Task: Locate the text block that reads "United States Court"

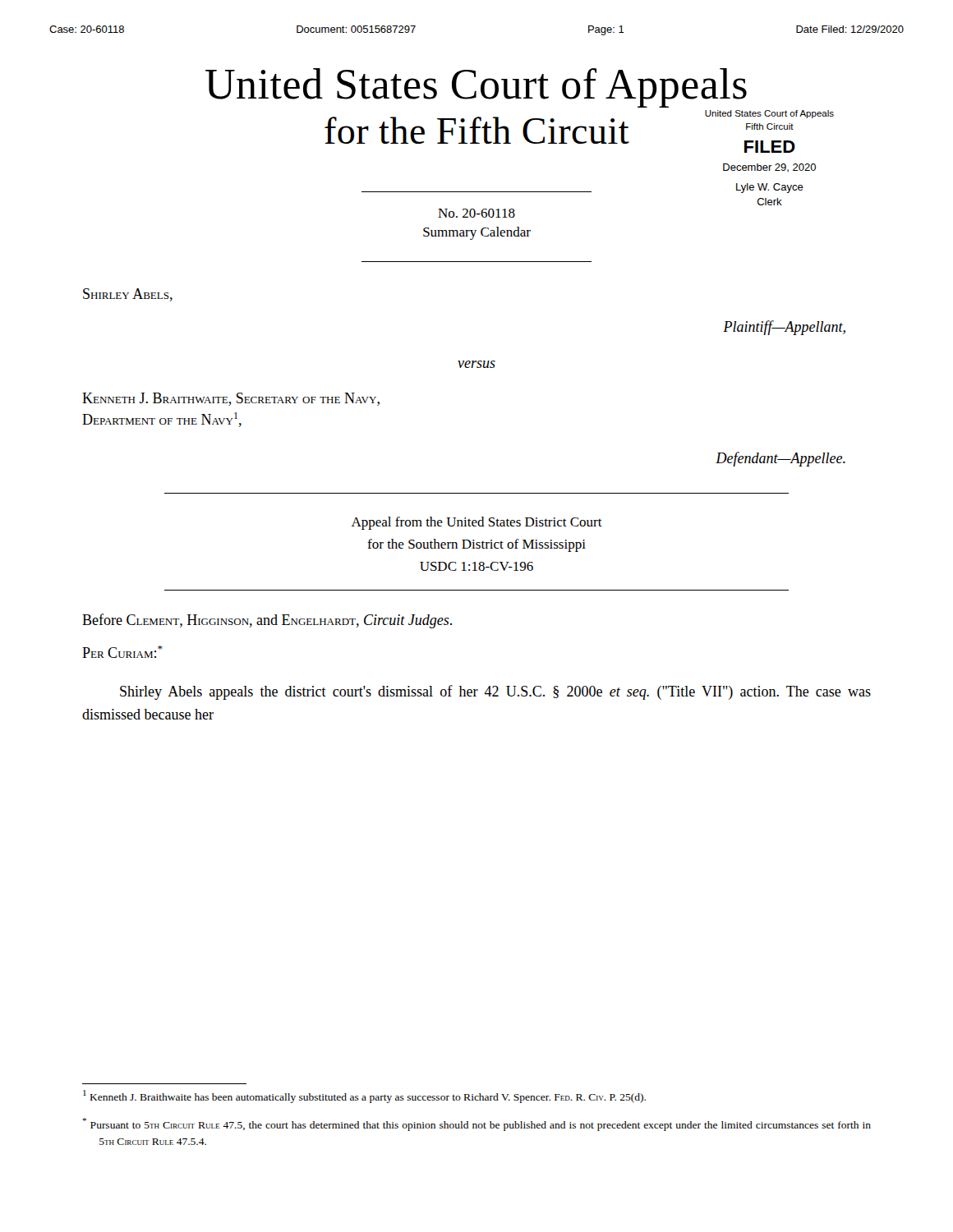Action: click(x=769, y=158)
